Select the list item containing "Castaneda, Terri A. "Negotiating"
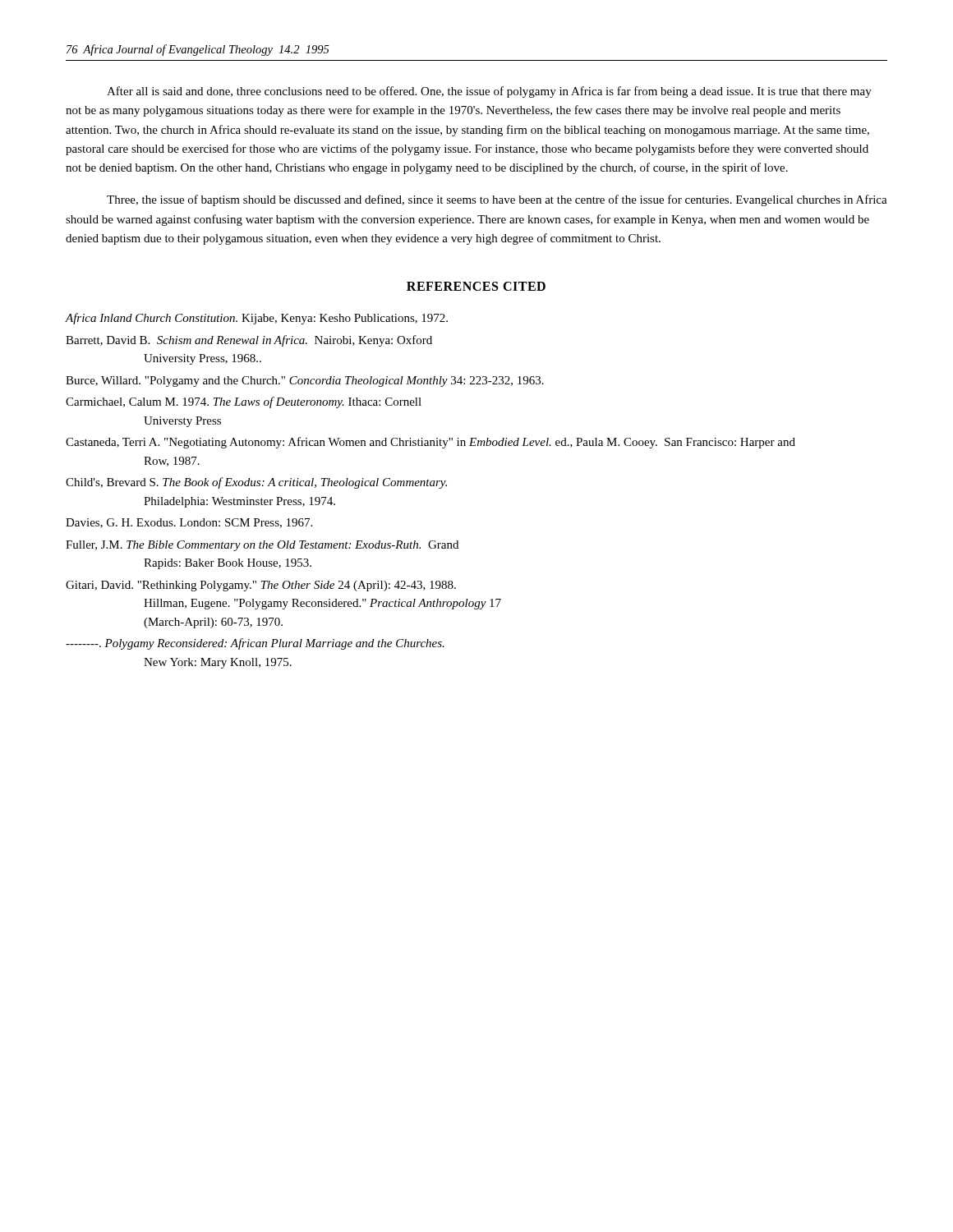The image size is (953, 1232). [430, 451]
